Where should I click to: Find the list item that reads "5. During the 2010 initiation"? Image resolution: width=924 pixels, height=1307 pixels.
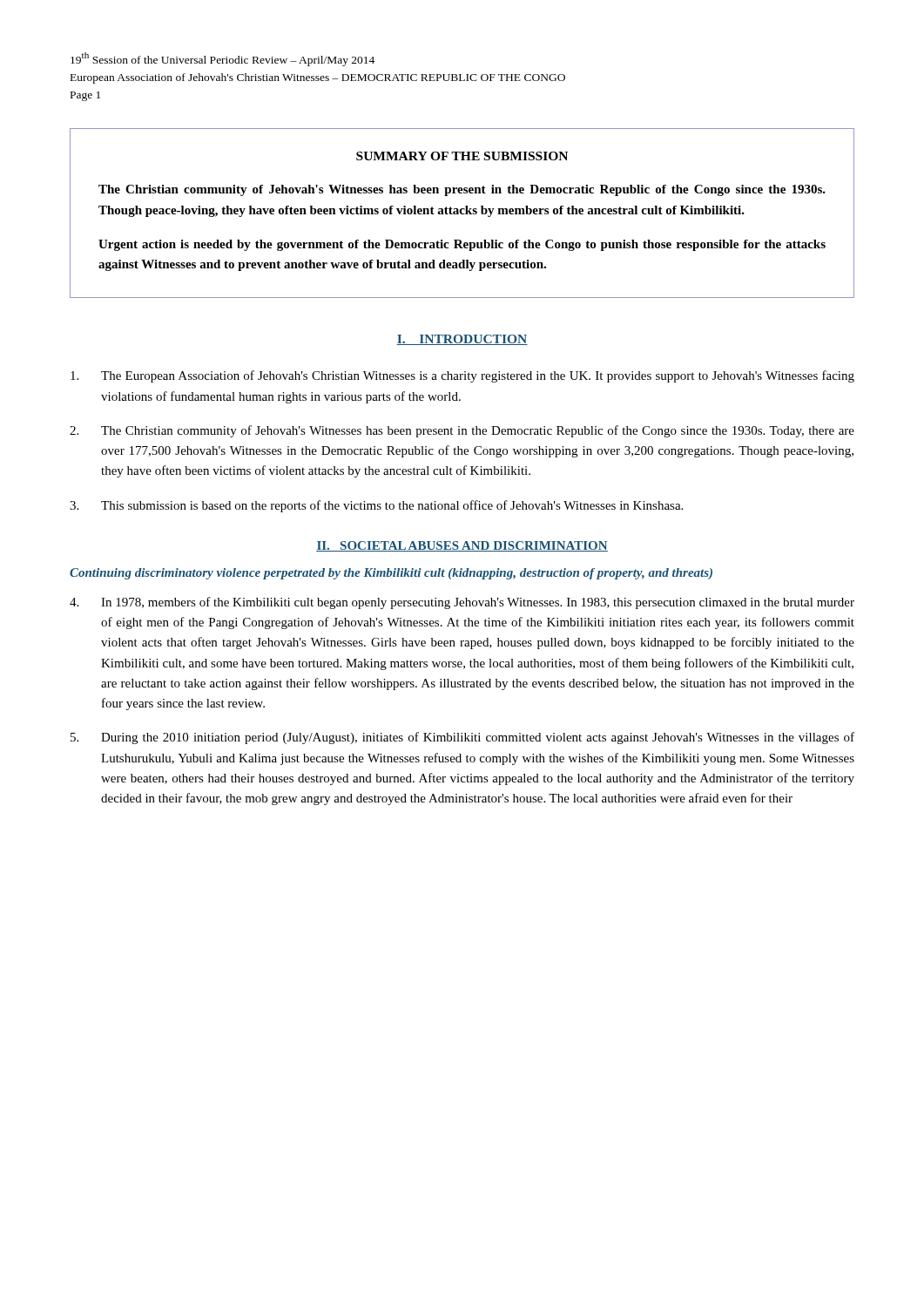(462, 768)
